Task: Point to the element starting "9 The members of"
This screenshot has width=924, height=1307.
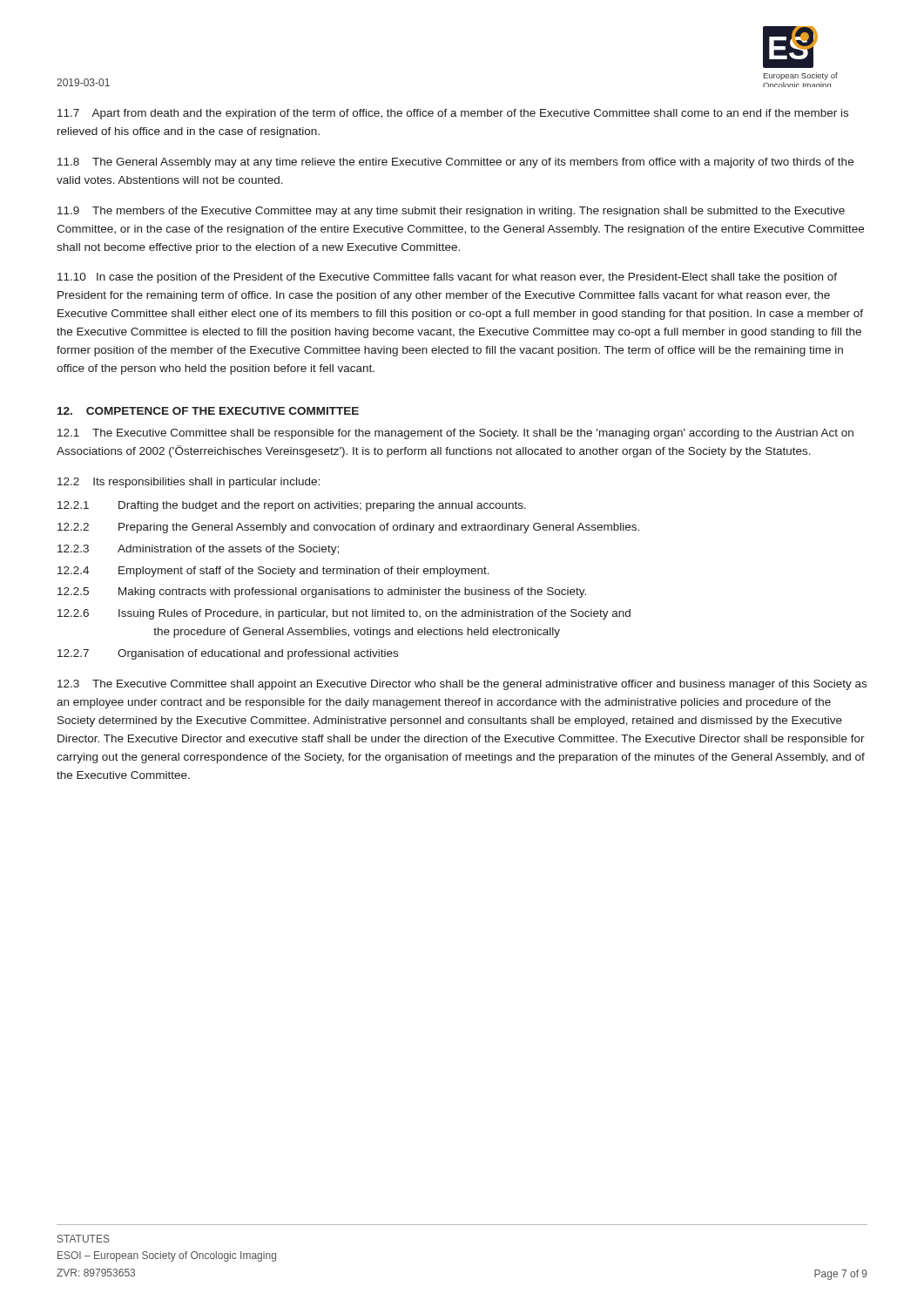Action: coord(461,228)
